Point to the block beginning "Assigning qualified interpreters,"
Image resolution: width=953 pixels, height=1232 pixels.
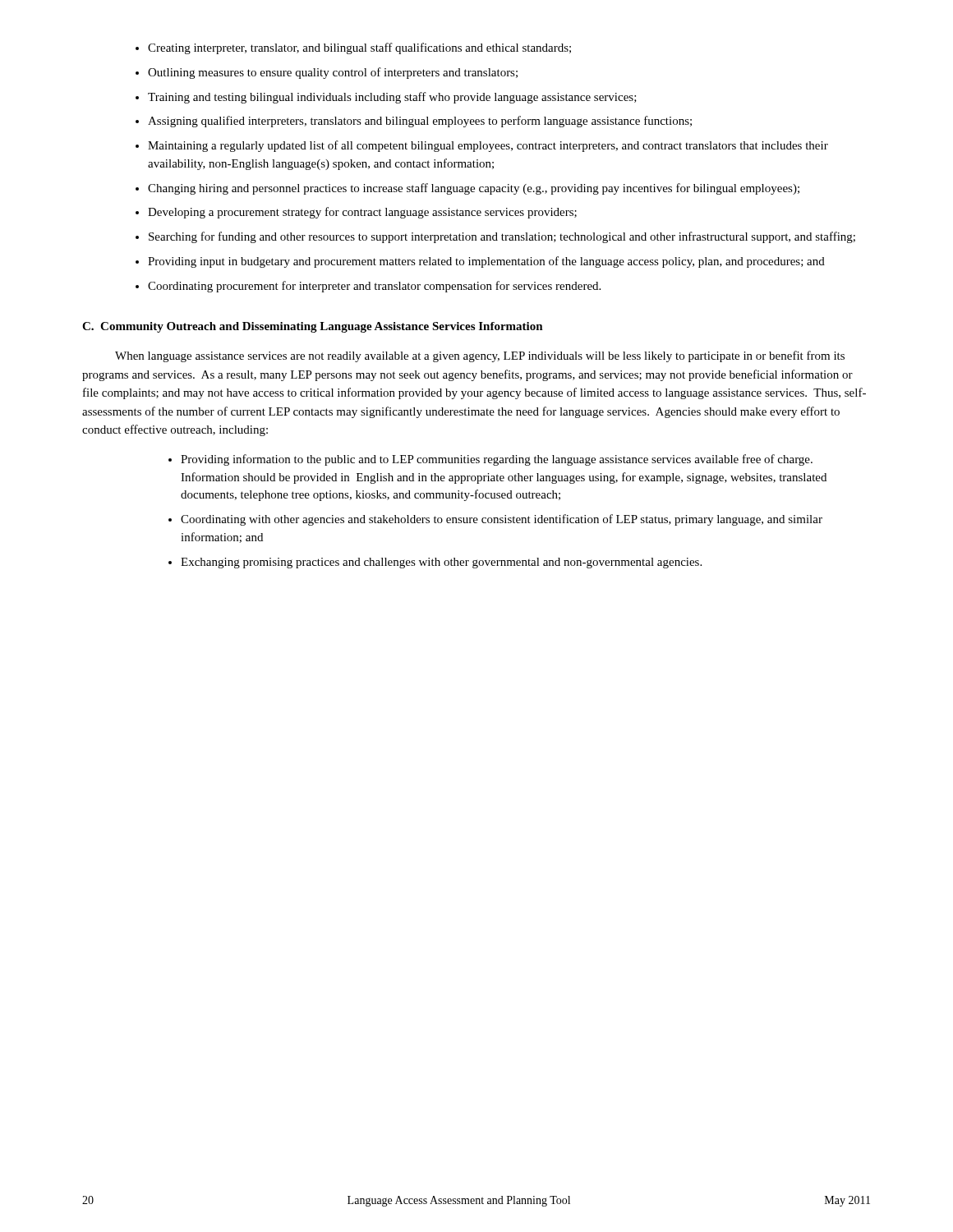click(x=509, y=122)
